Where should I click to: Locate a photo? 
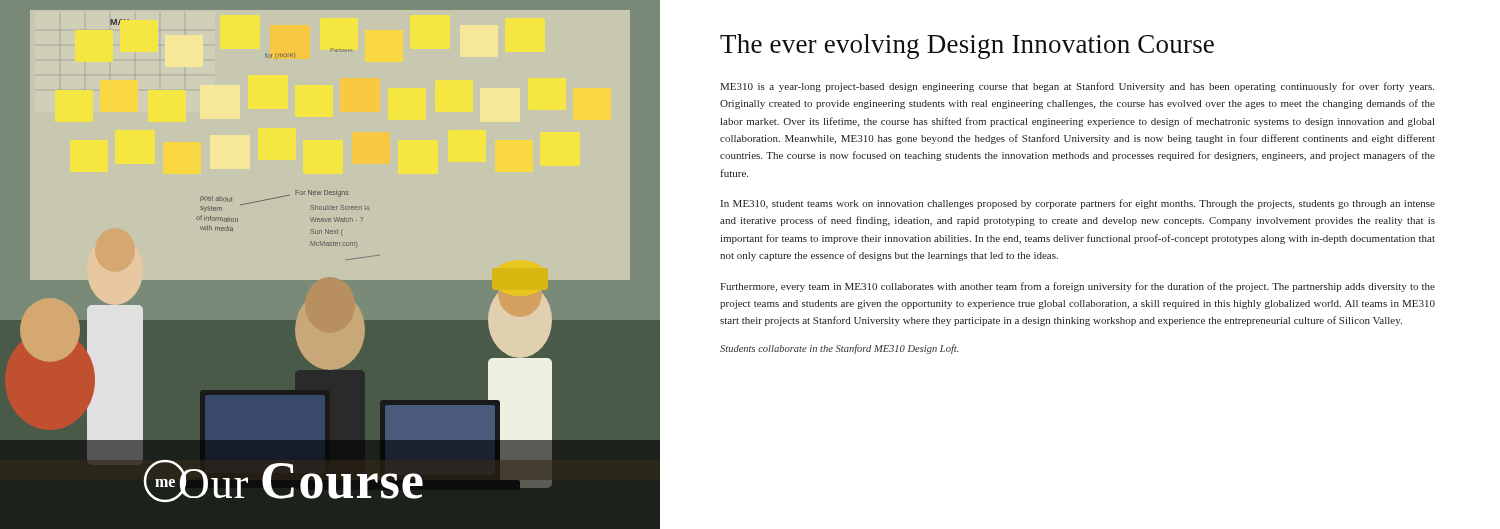point(330,264)
